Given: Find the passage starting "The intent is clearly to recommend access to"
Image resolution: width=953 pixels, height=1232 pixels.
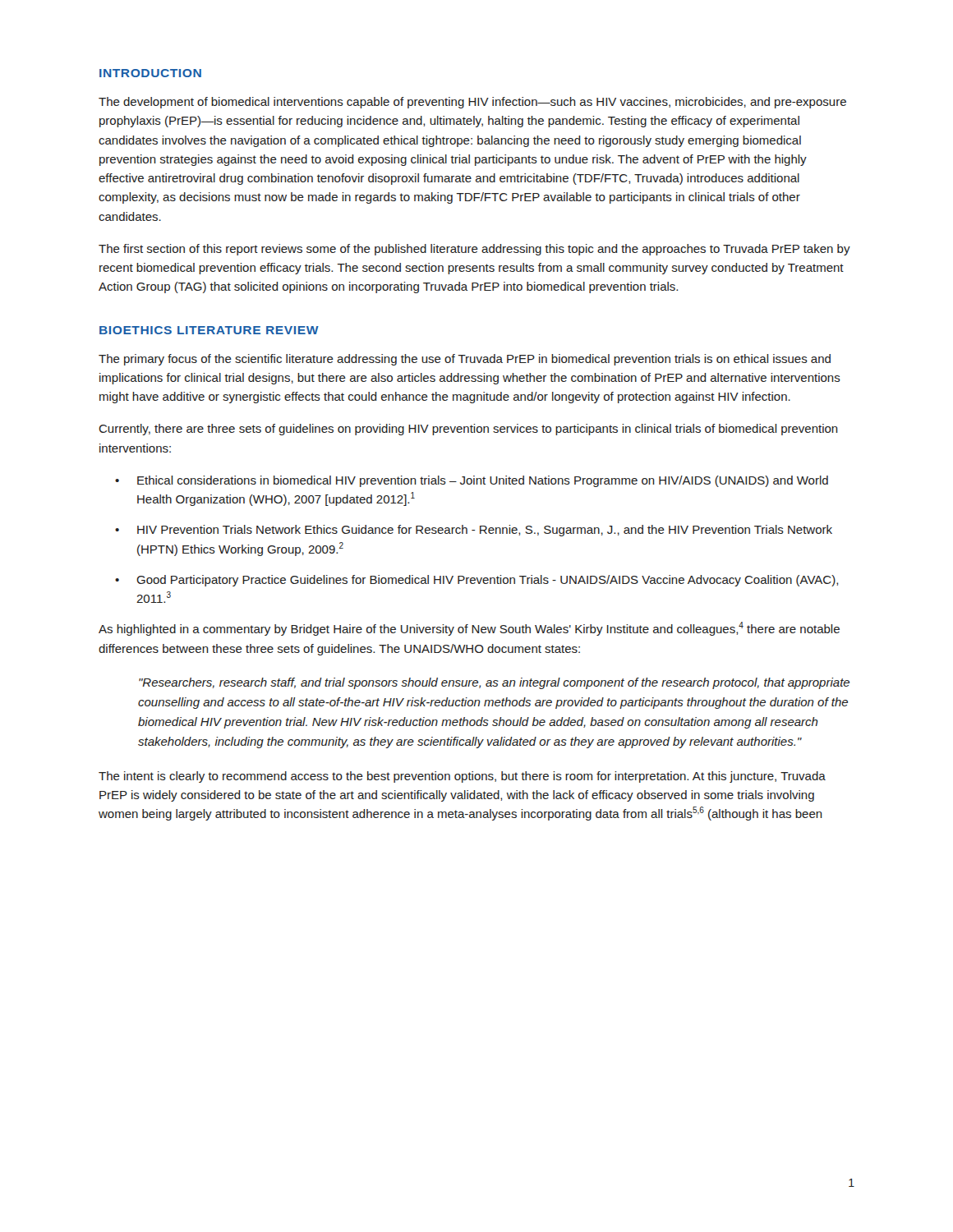Looking at the screenshot, I should [x=462, y=795].
